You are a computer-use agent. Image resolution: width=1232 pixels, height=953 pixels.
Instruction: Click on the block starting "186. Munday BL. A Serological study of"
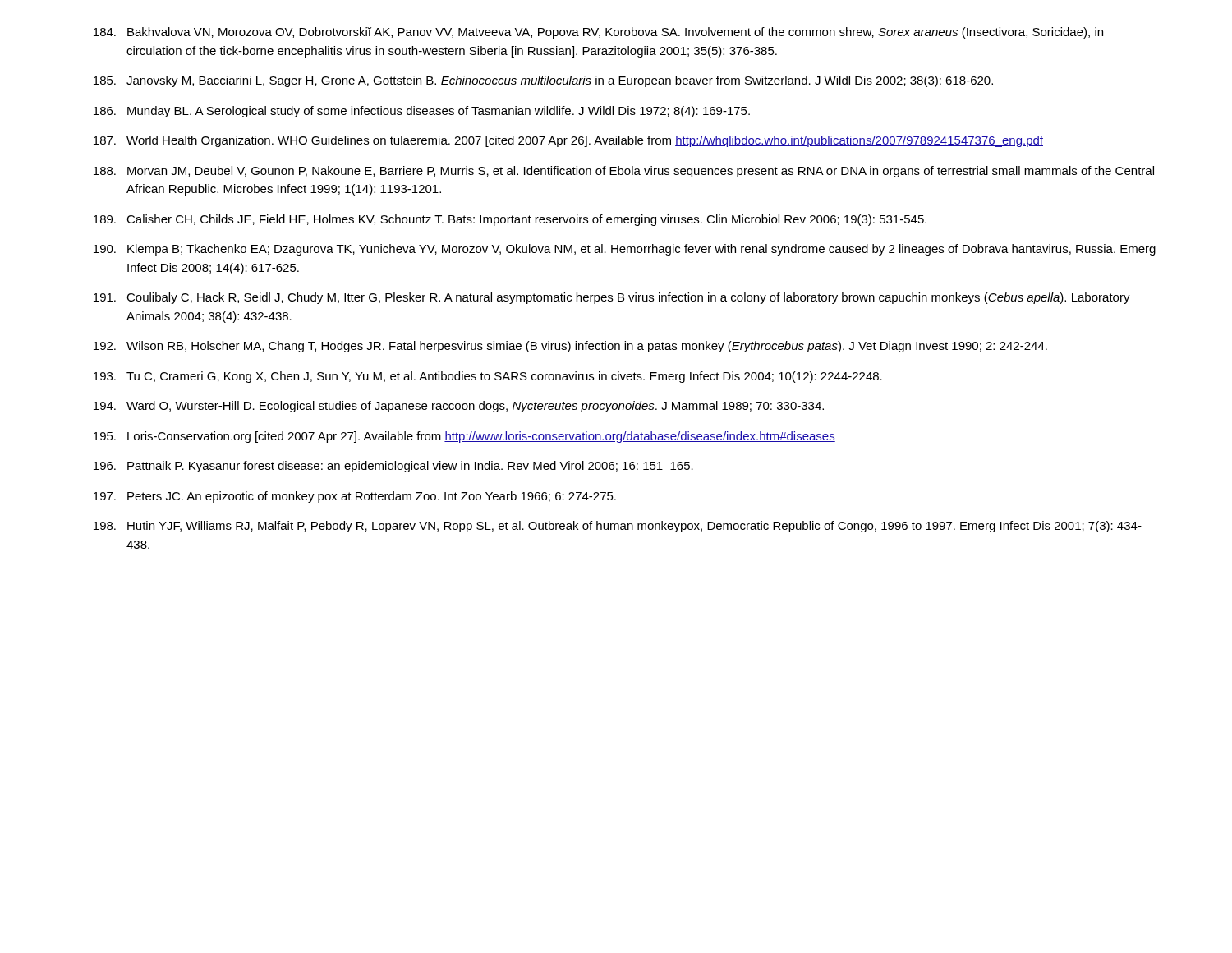pos(616,111)
